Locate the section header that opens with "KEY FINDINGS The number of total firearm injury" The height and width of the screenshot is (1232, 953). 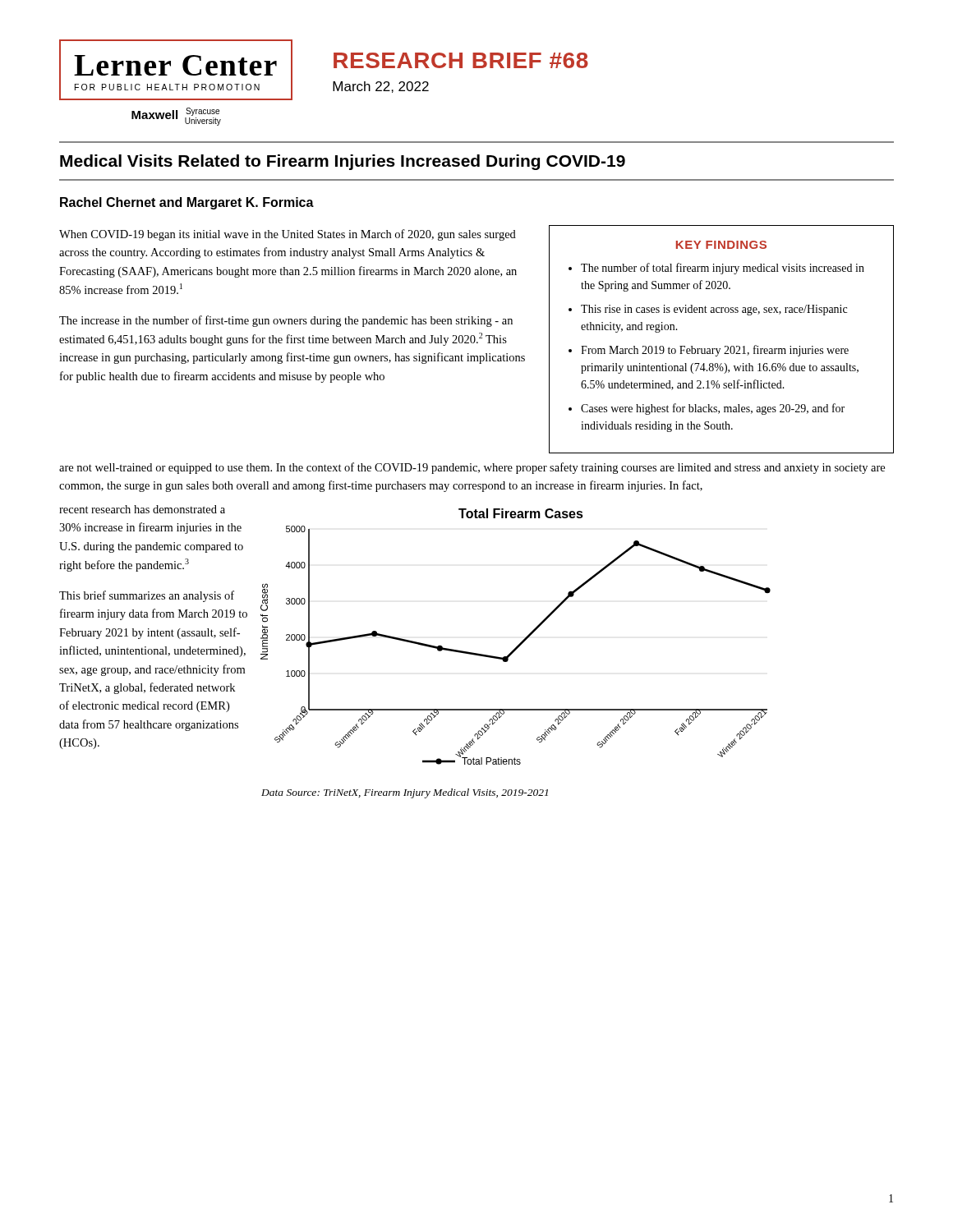tap(721, 336)
